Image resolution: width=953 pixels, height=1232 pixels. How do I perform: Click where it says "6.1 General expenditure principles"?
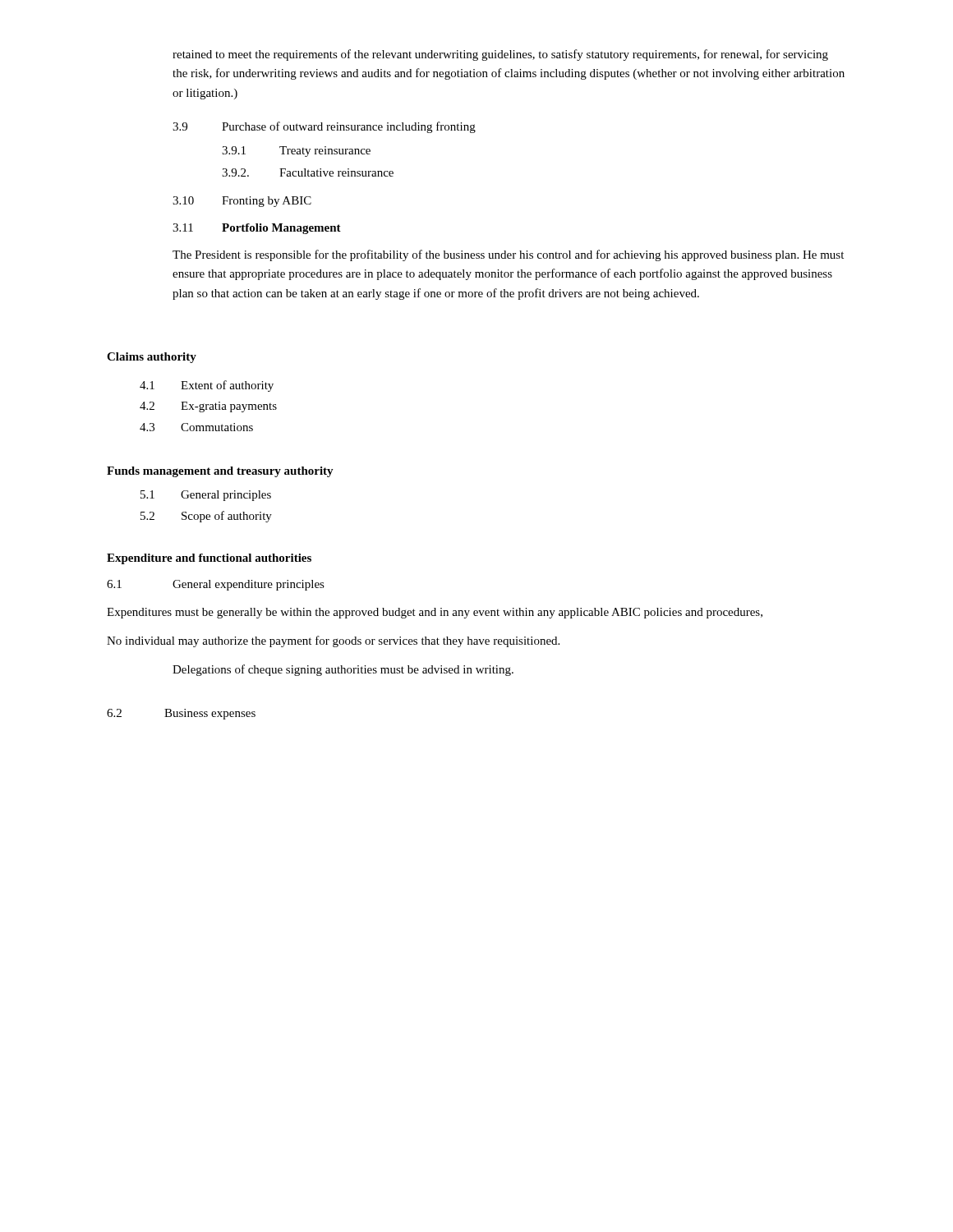(216, 585)
